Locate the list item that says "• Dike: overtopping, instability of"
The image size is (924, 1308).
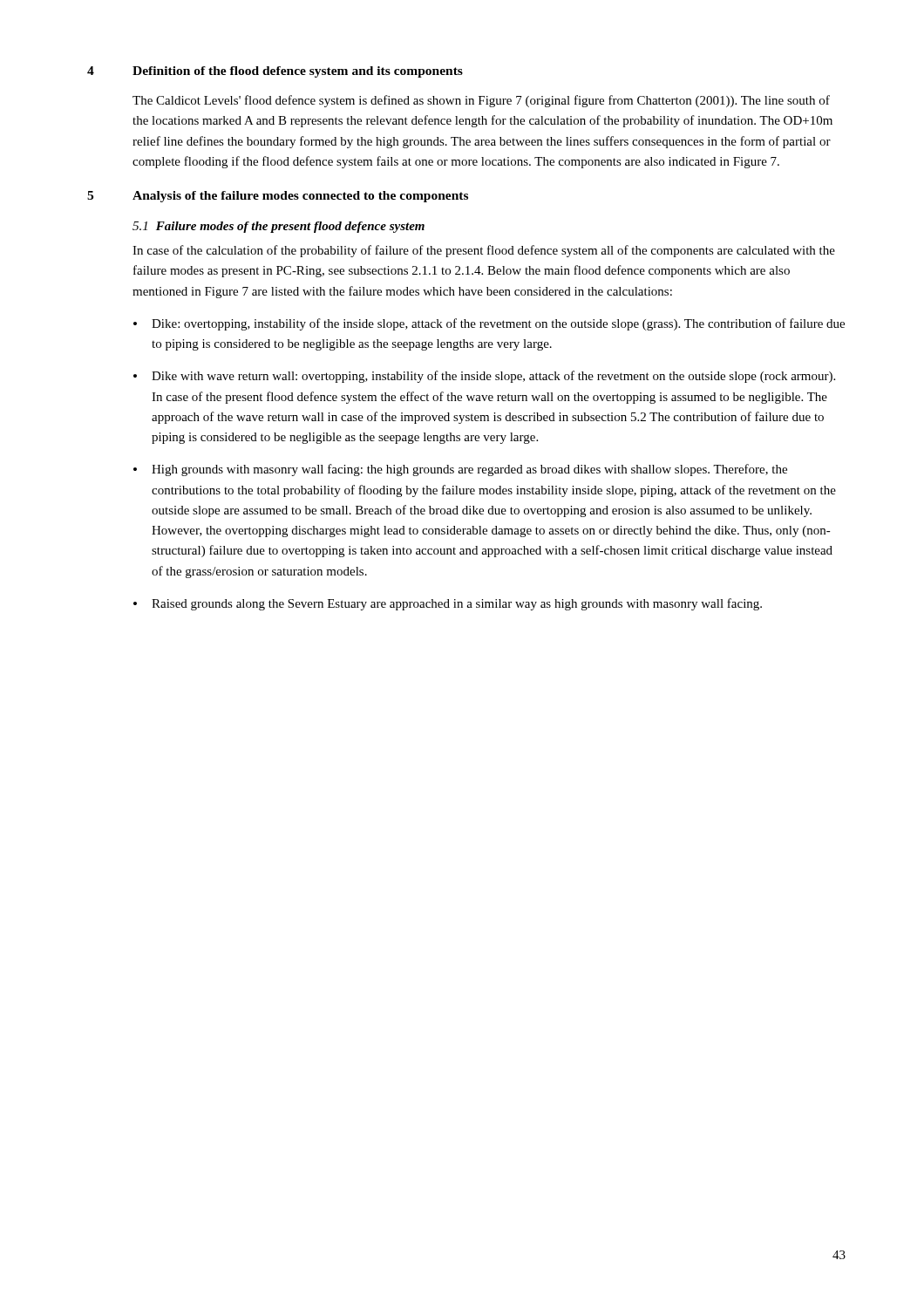(x=489, y=334)
